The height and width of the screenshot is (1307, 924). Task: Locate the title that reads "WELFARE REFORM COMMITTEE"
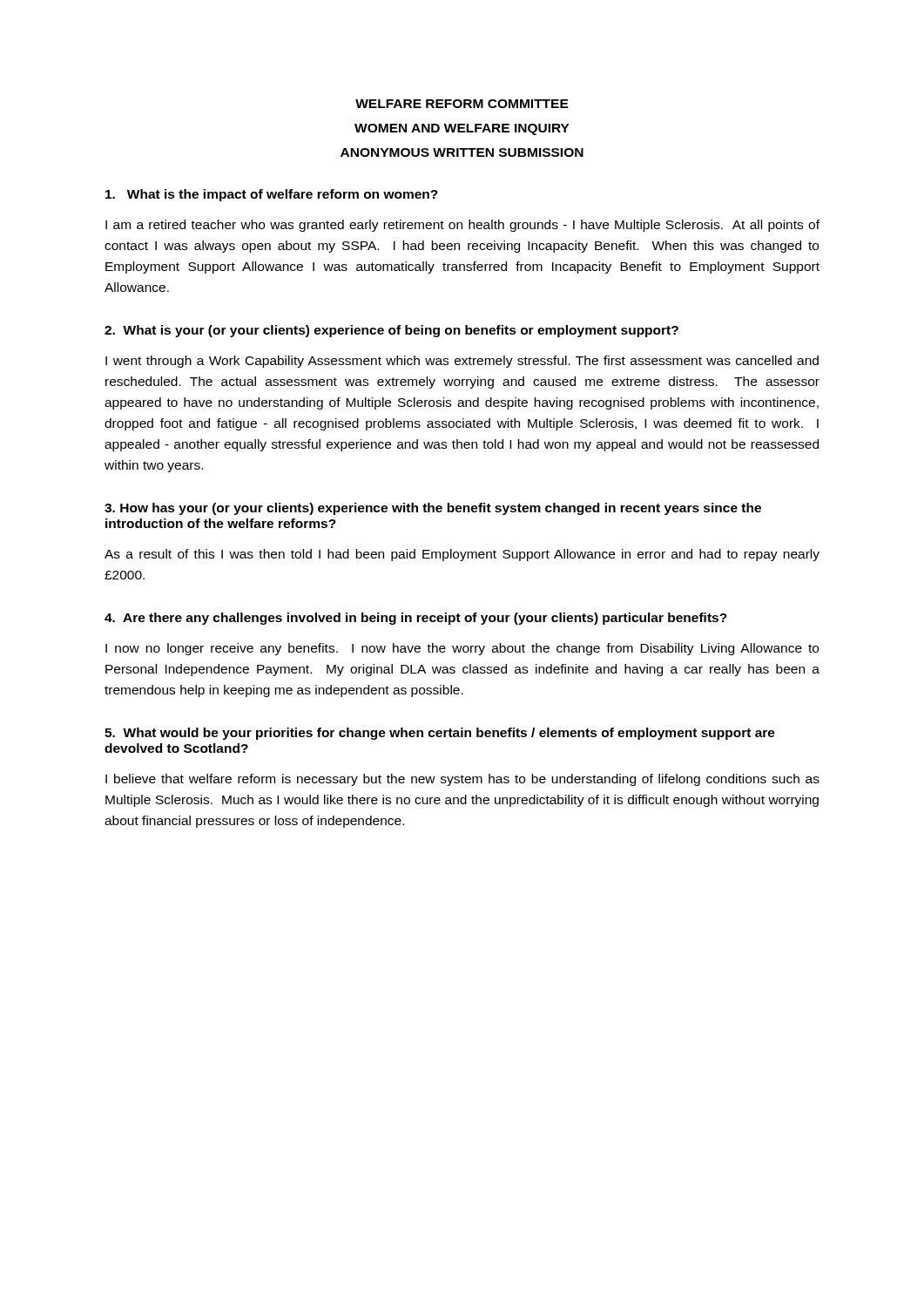pyautogui.click(x=462, y=103)
